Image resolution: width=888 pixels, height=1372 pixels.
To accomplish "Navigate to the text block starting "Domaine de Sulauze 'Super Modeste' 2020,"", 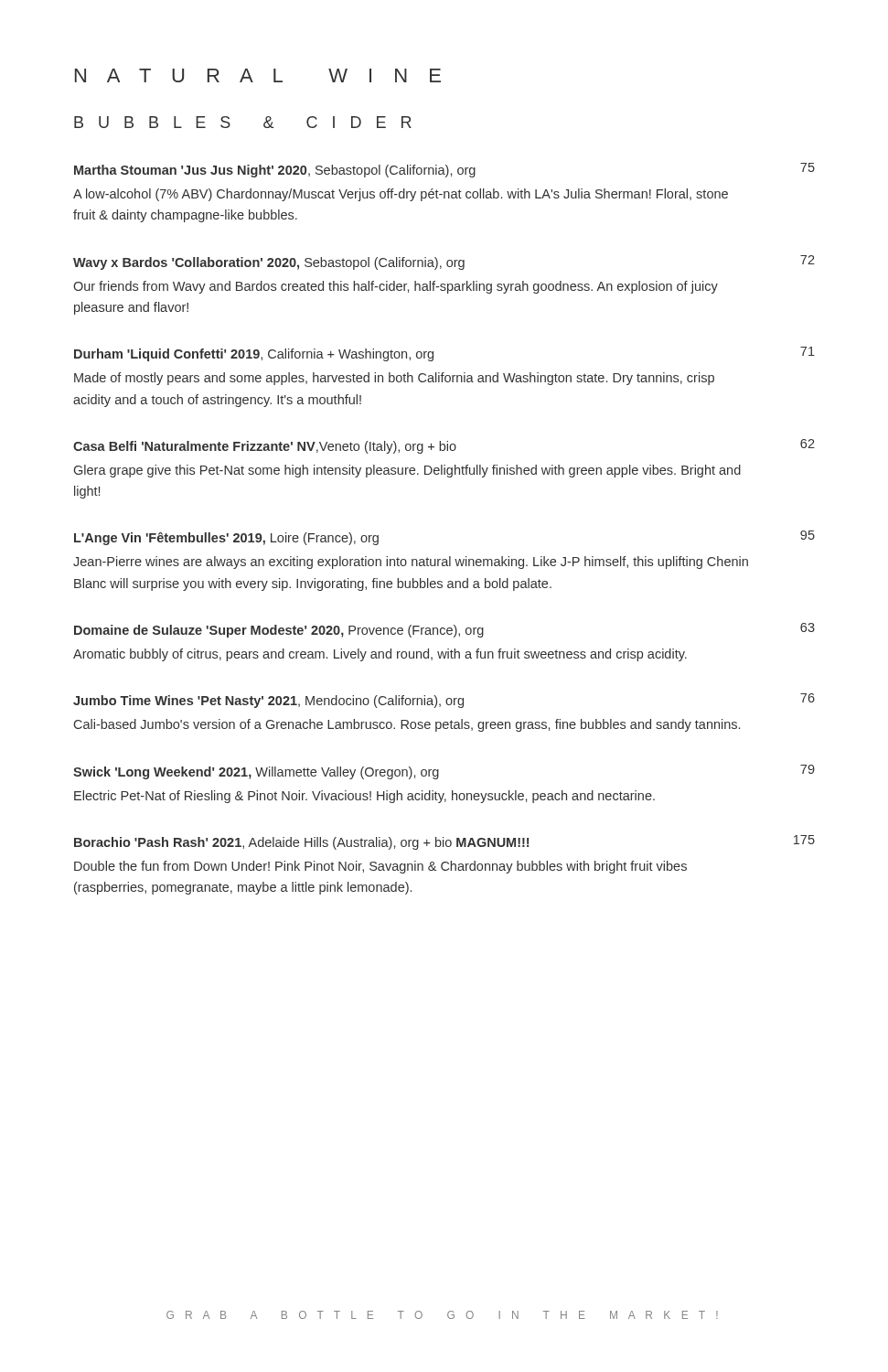I will coord(444,643).
